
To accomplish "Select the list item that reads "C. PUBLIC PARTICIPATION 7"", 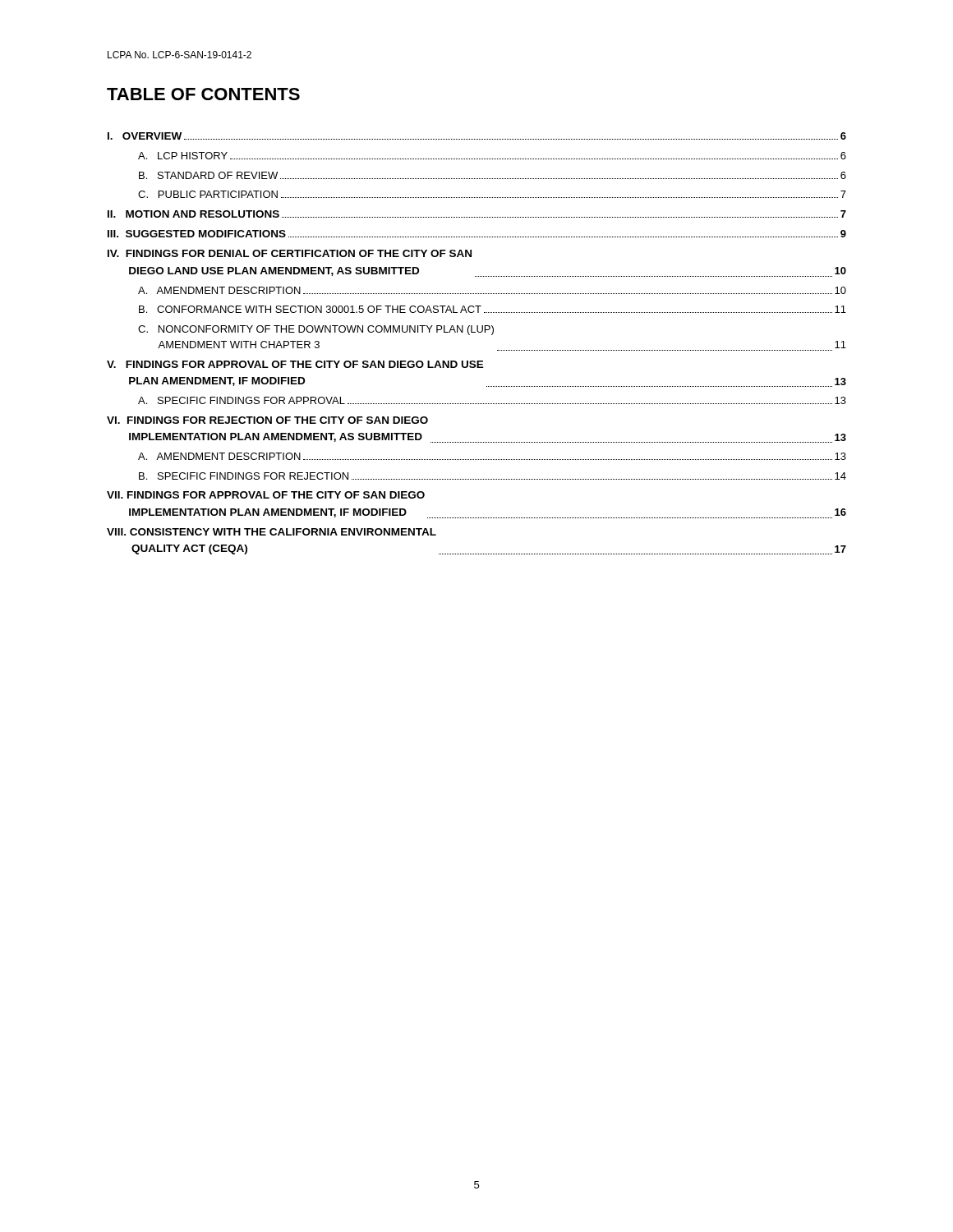I will [492, 195].
